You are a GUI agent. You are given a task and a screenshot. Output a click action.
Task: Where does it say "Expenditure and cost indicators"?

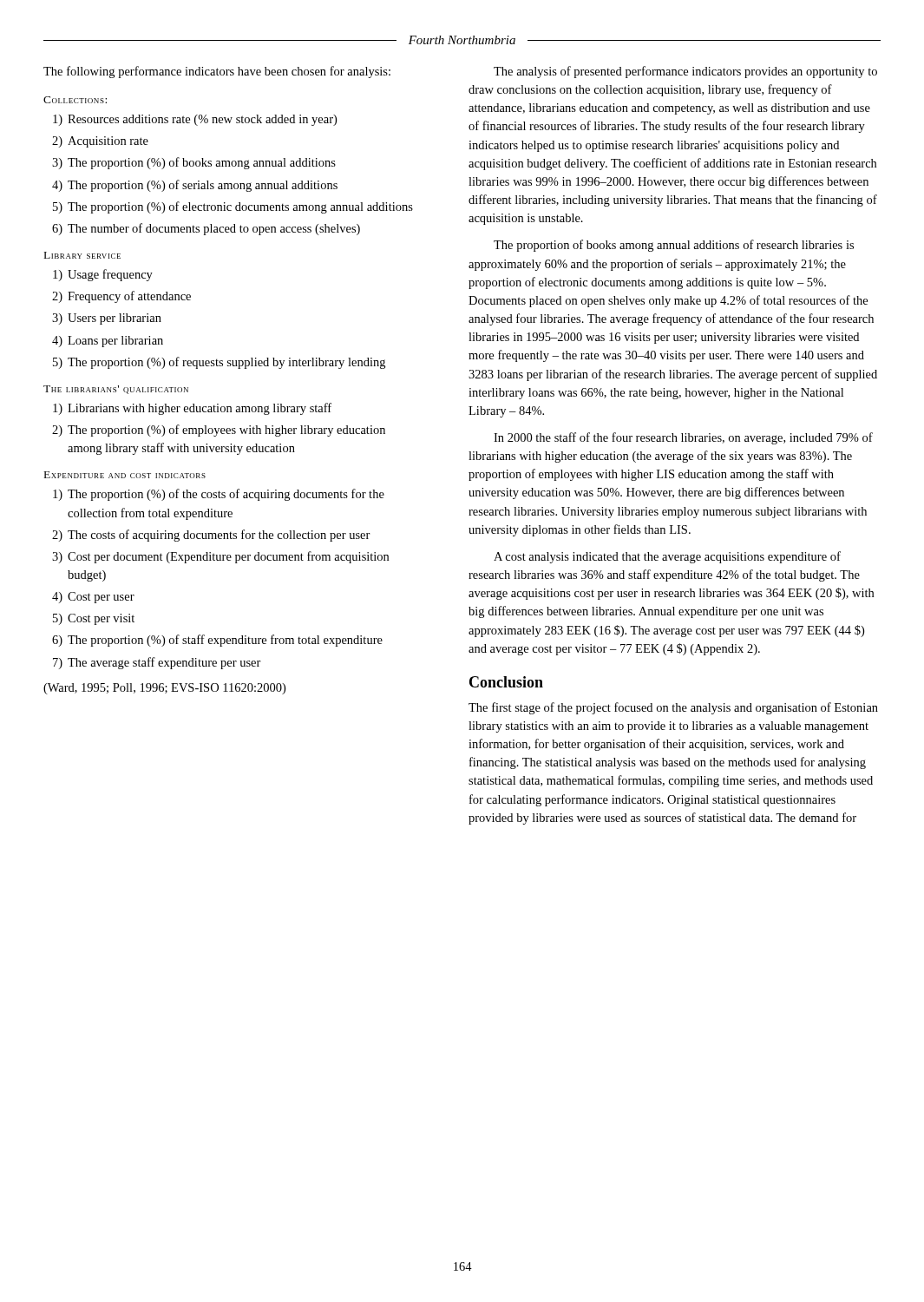(x=125, y=475)
